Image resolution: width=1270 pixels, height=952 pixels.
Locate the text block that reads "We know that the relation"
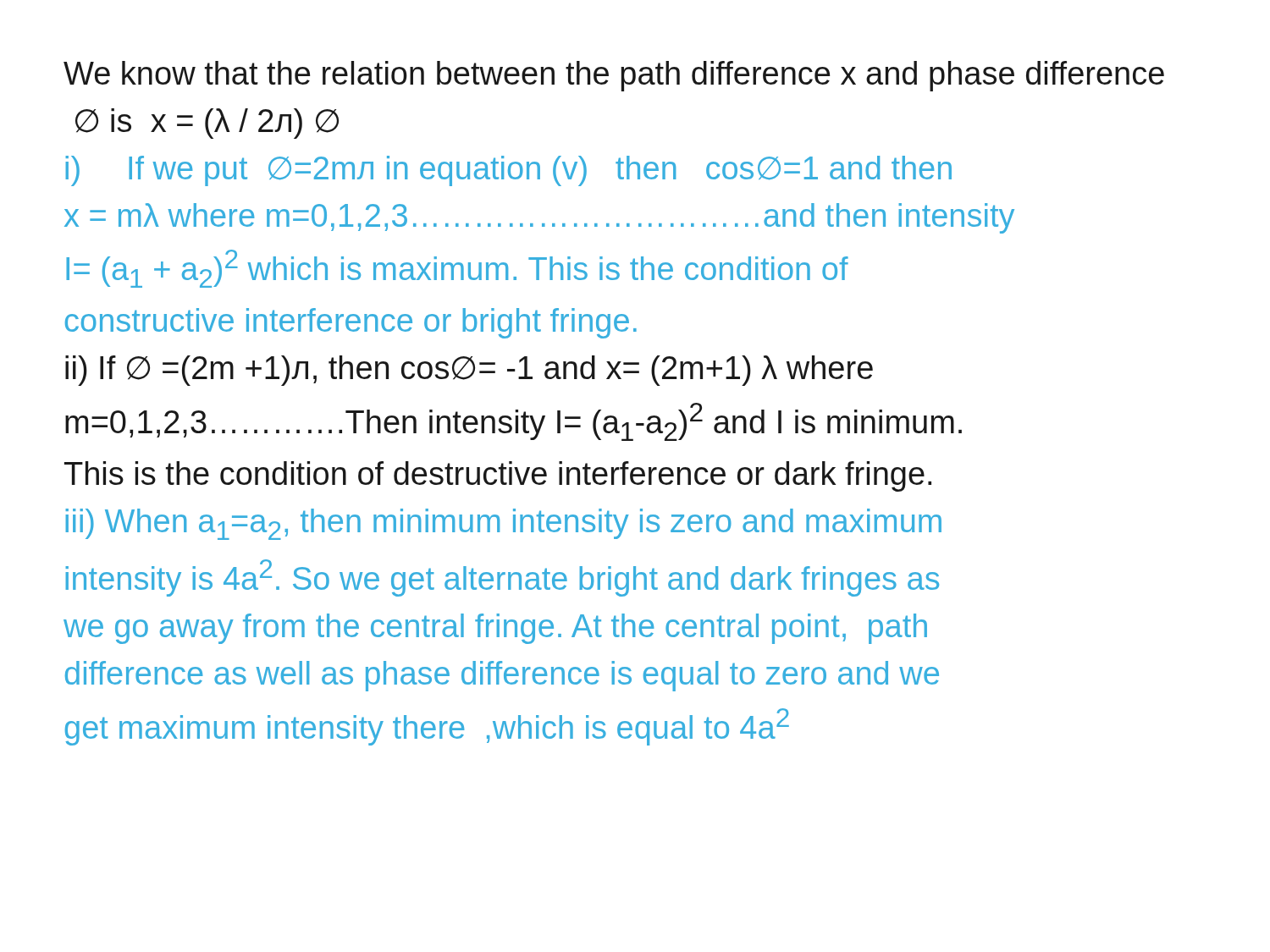tap(614, 401)
